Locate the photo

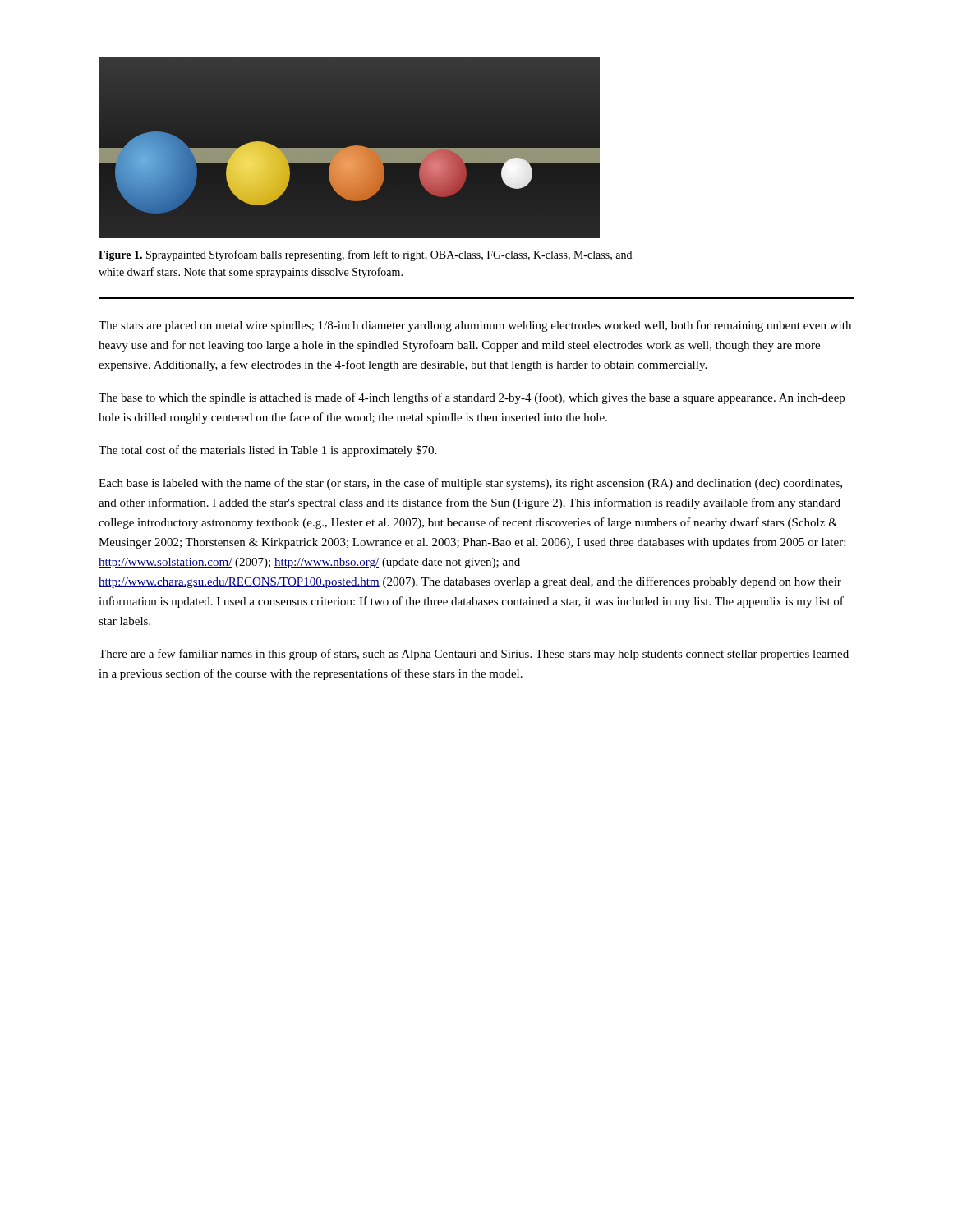476,148
